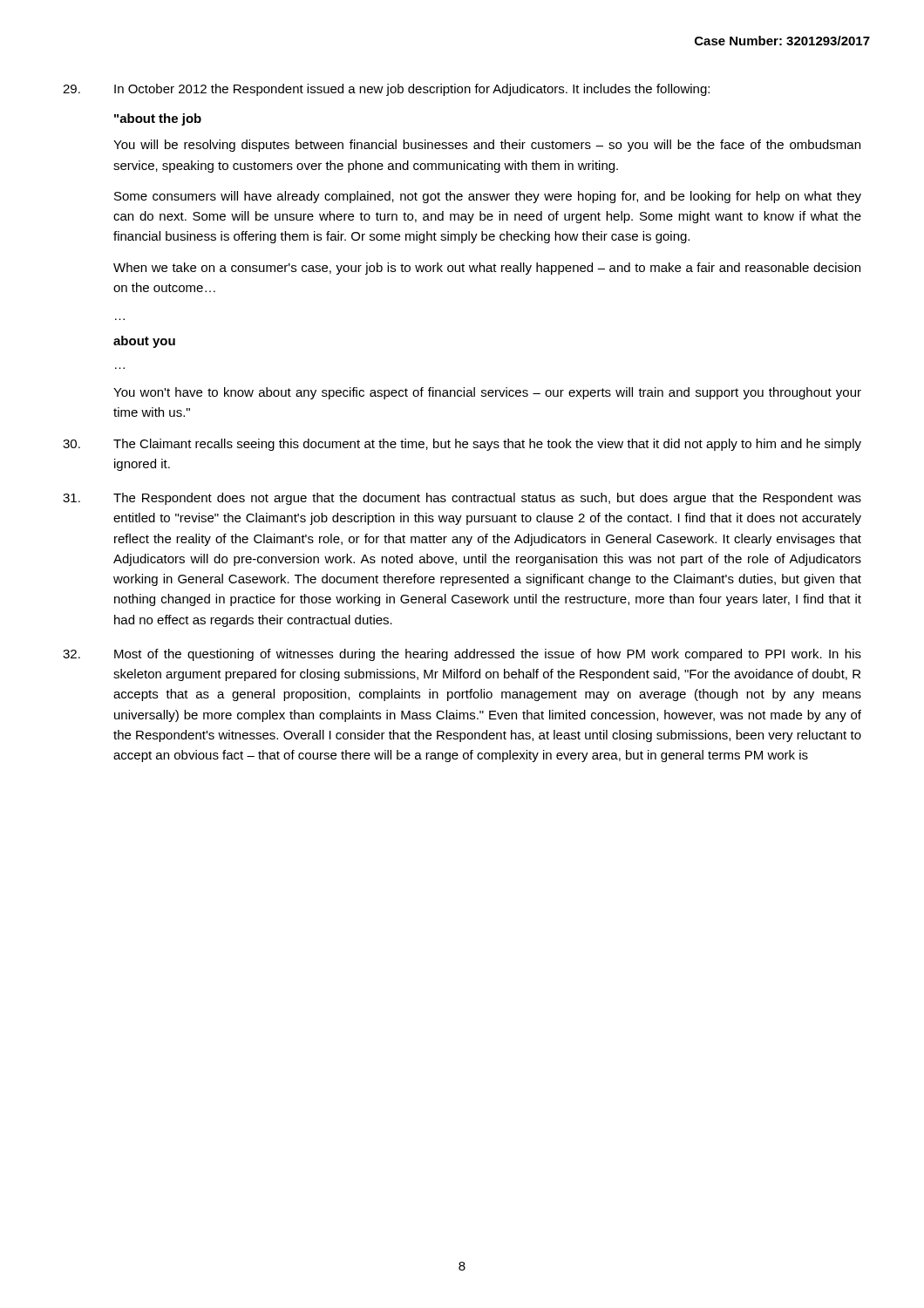Find the block on this page that starts "In October 2012 the Respondent"
924x1308 pixels.
click(462, 89)
